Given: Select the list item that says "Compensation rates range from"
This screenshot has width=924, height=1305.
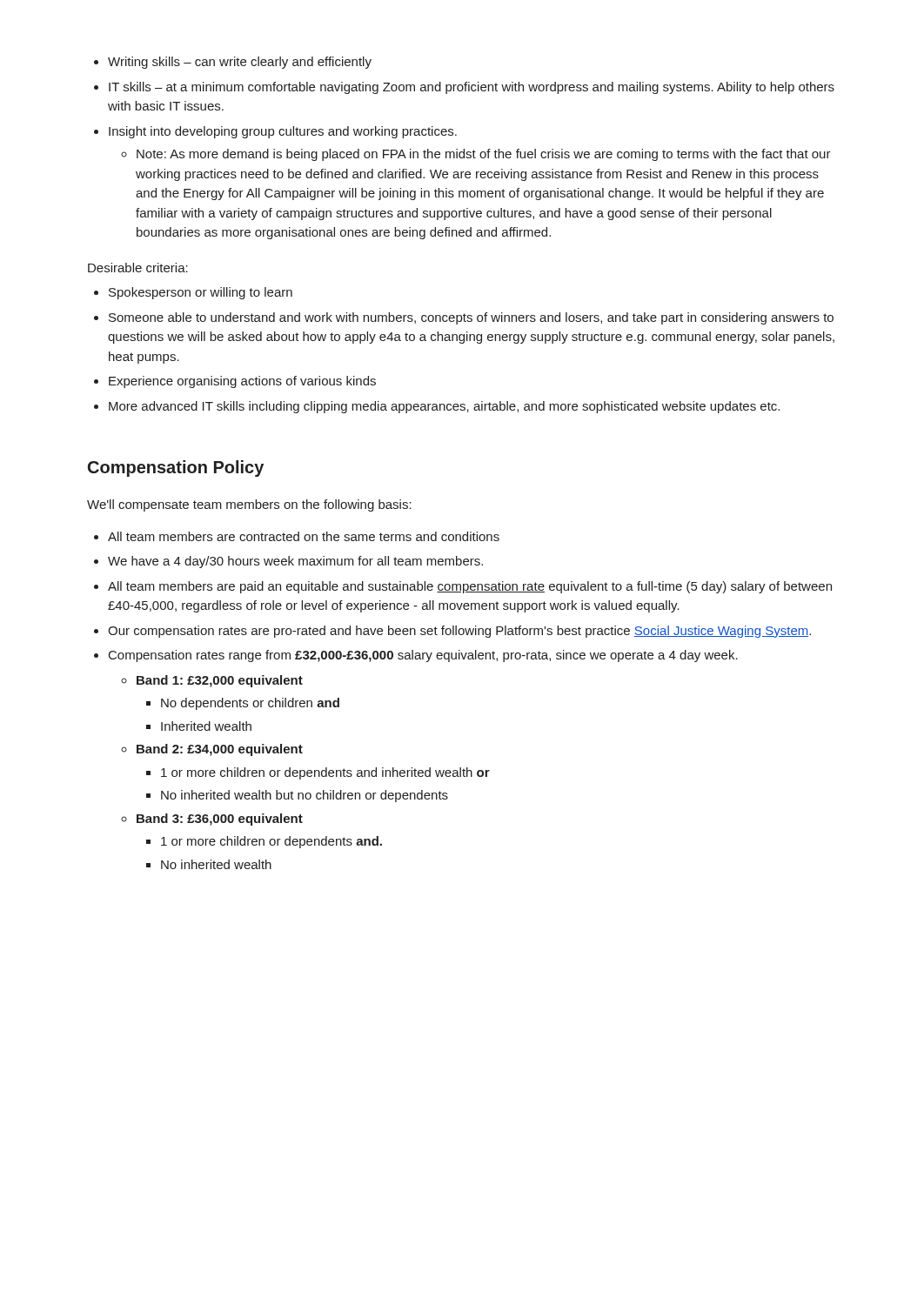Looking at the screenshot, I should click(x=472, y=760).
